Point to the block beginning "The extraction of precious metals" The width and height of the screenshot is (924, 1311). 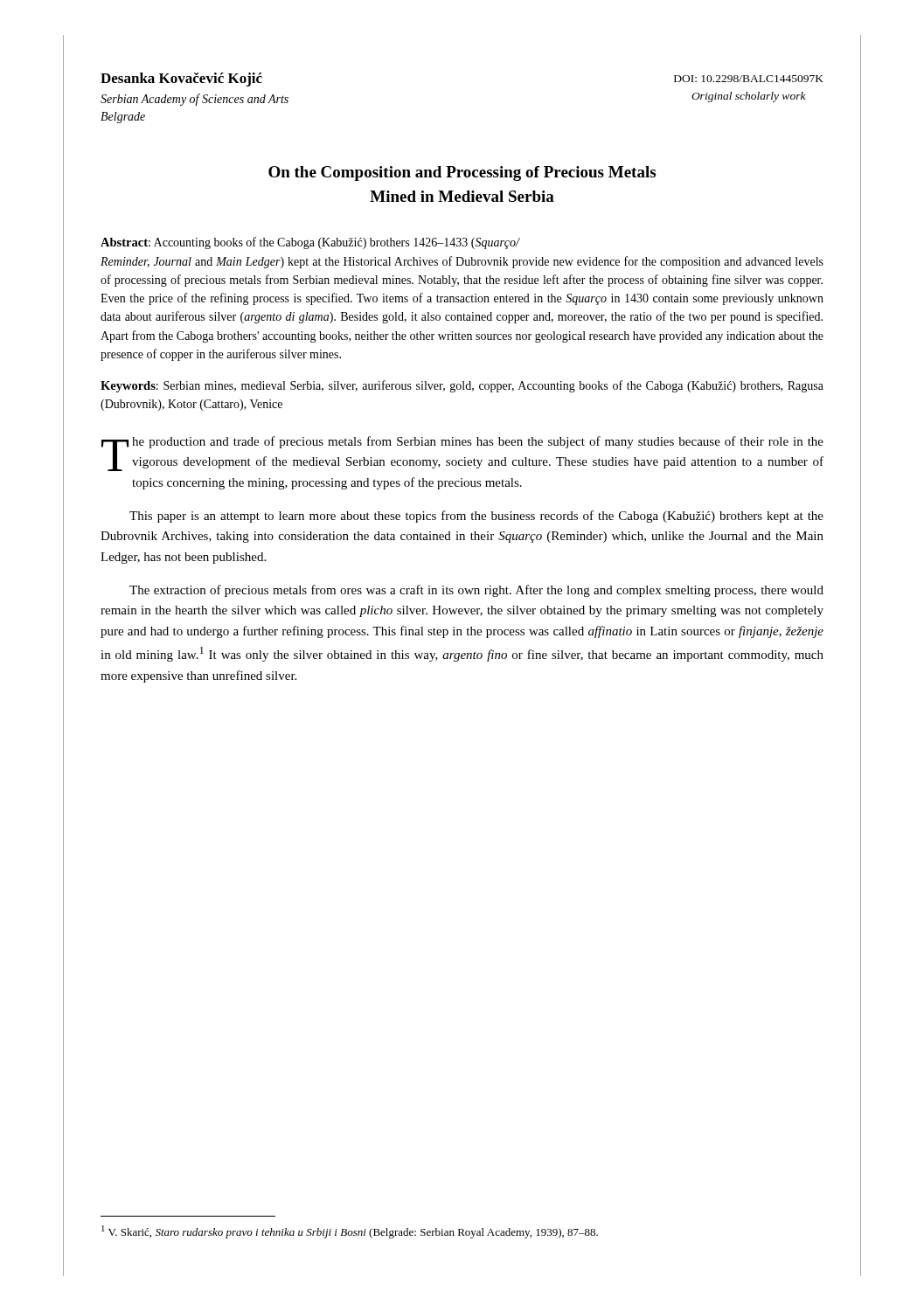462,633
